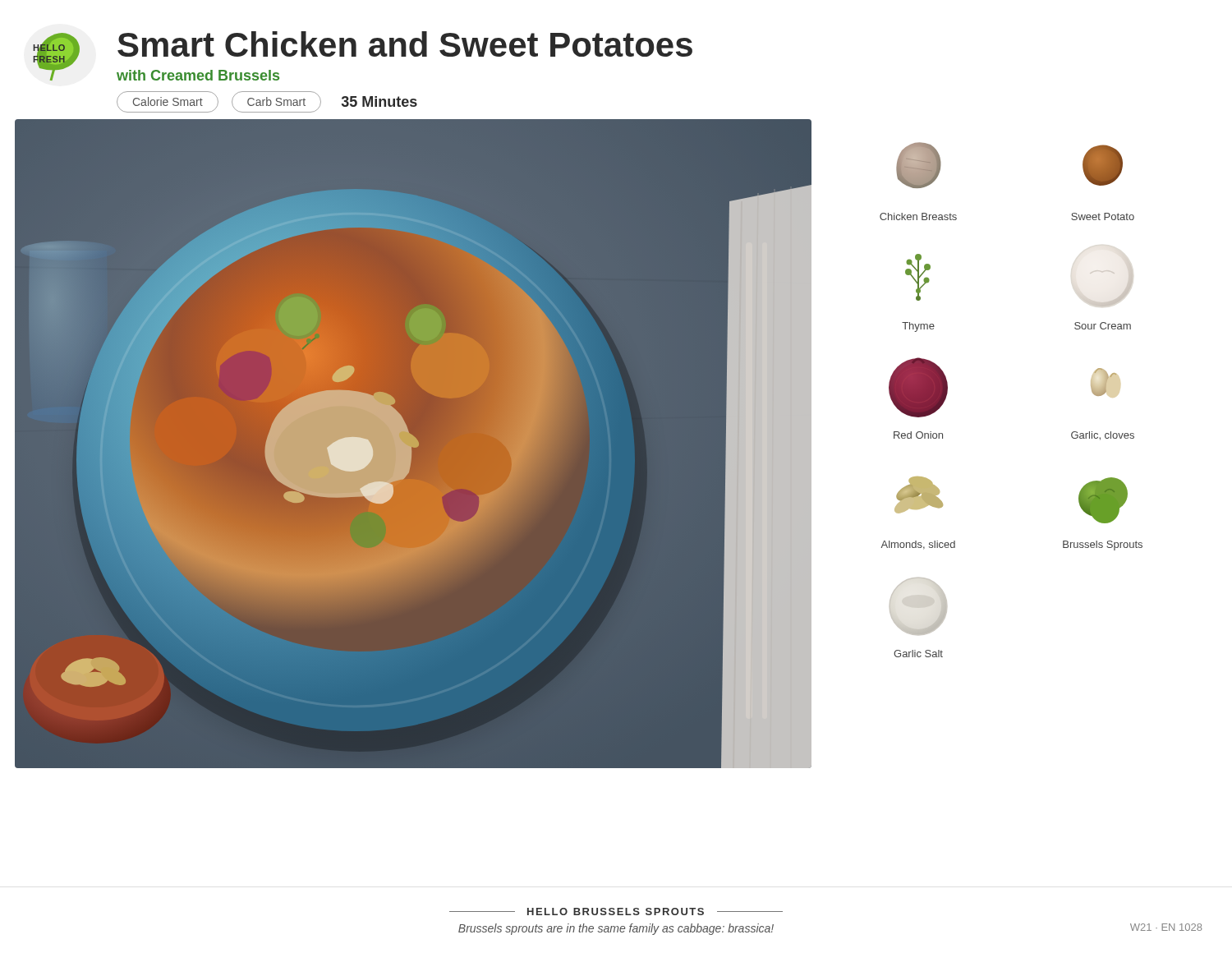
Task: Navigate to the region starting "Calorie Smart"
Action: (x=167, y=102)
